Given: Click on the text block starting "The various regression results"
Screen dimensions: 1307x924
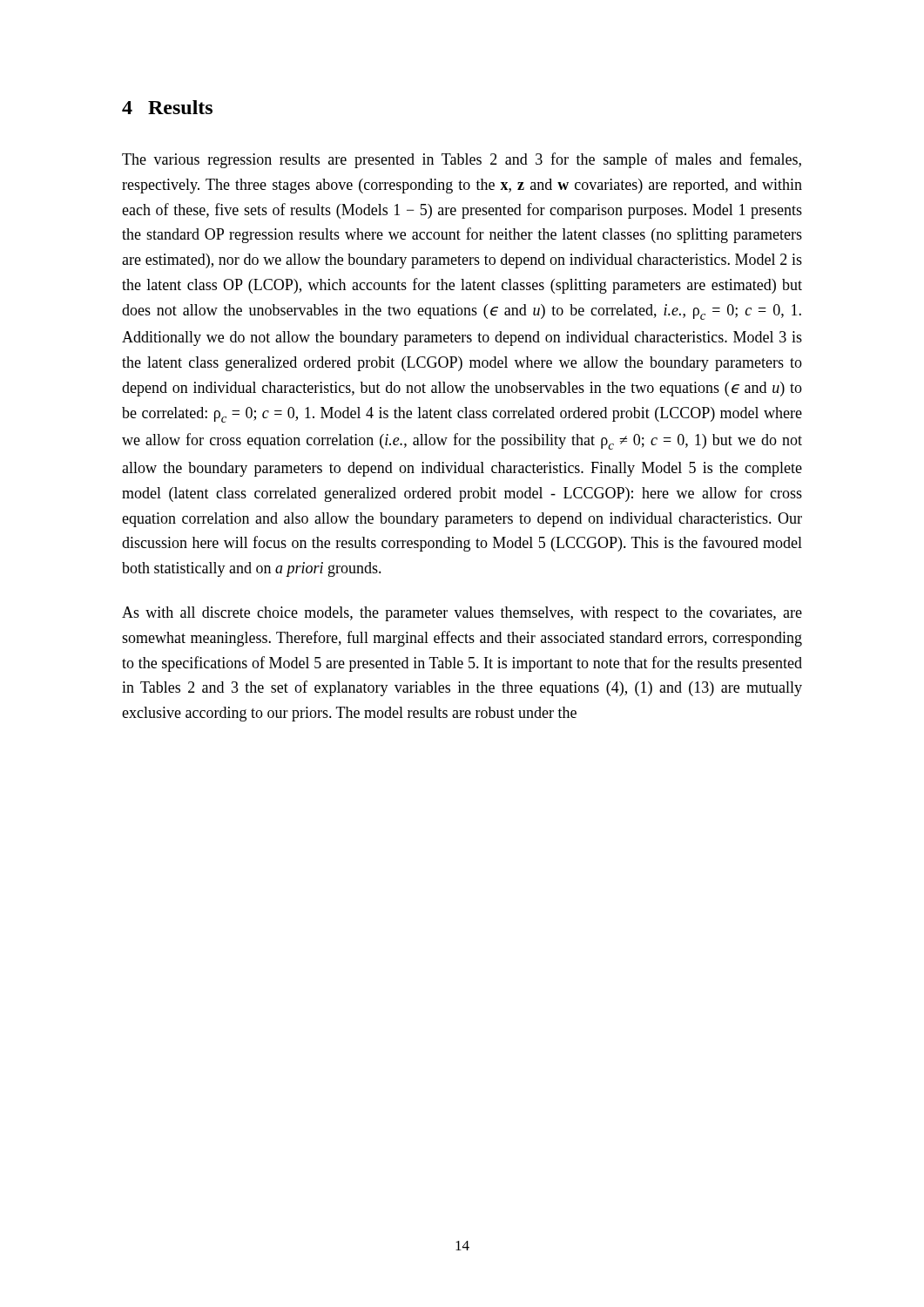Looking at the screenshot, I should pyautogui.click(x=462, y=364).
